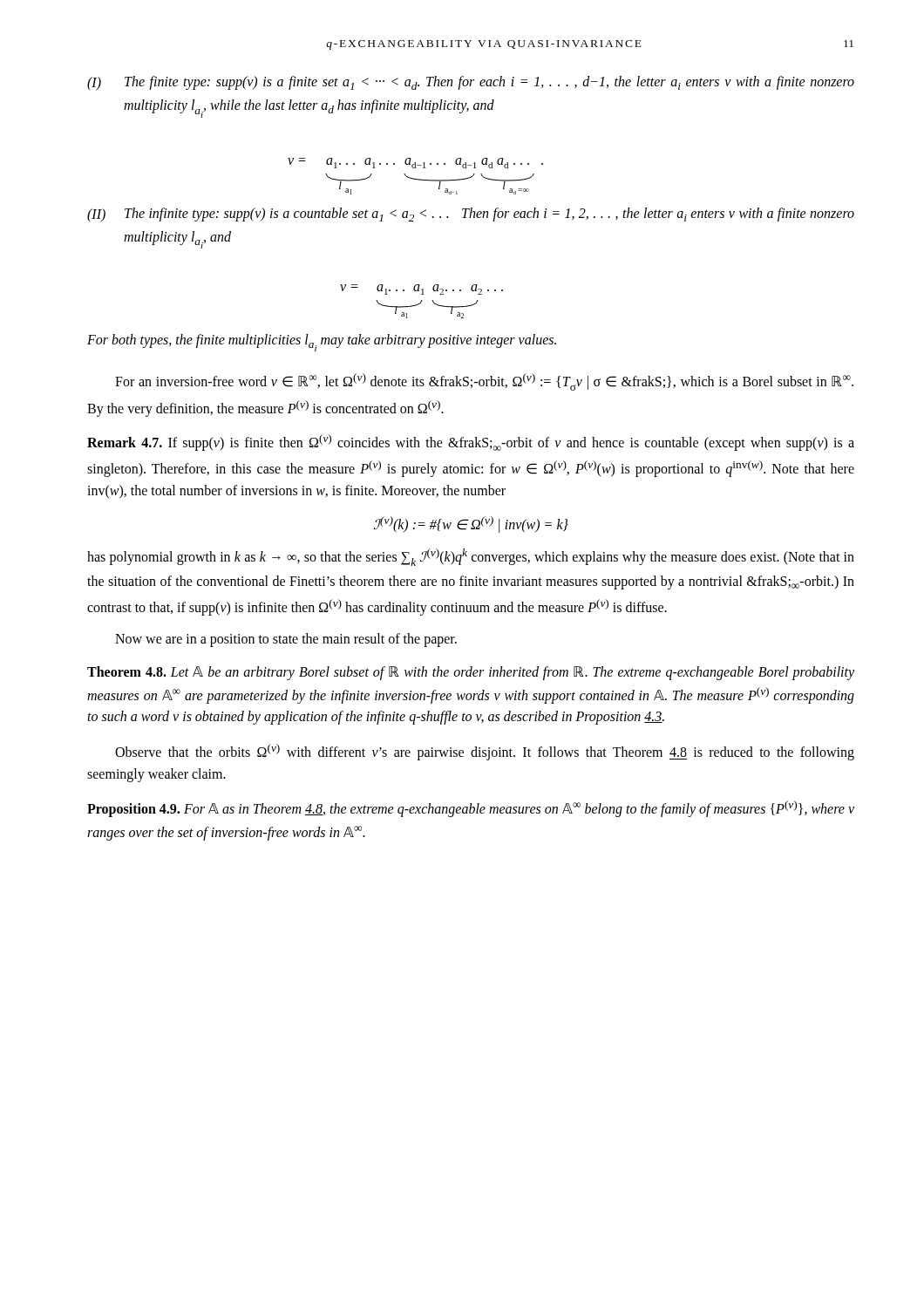Click on the region starting "Proposition 4.9. For"
The height and width of the screenshot is (1308, 924).
point(471,819)
